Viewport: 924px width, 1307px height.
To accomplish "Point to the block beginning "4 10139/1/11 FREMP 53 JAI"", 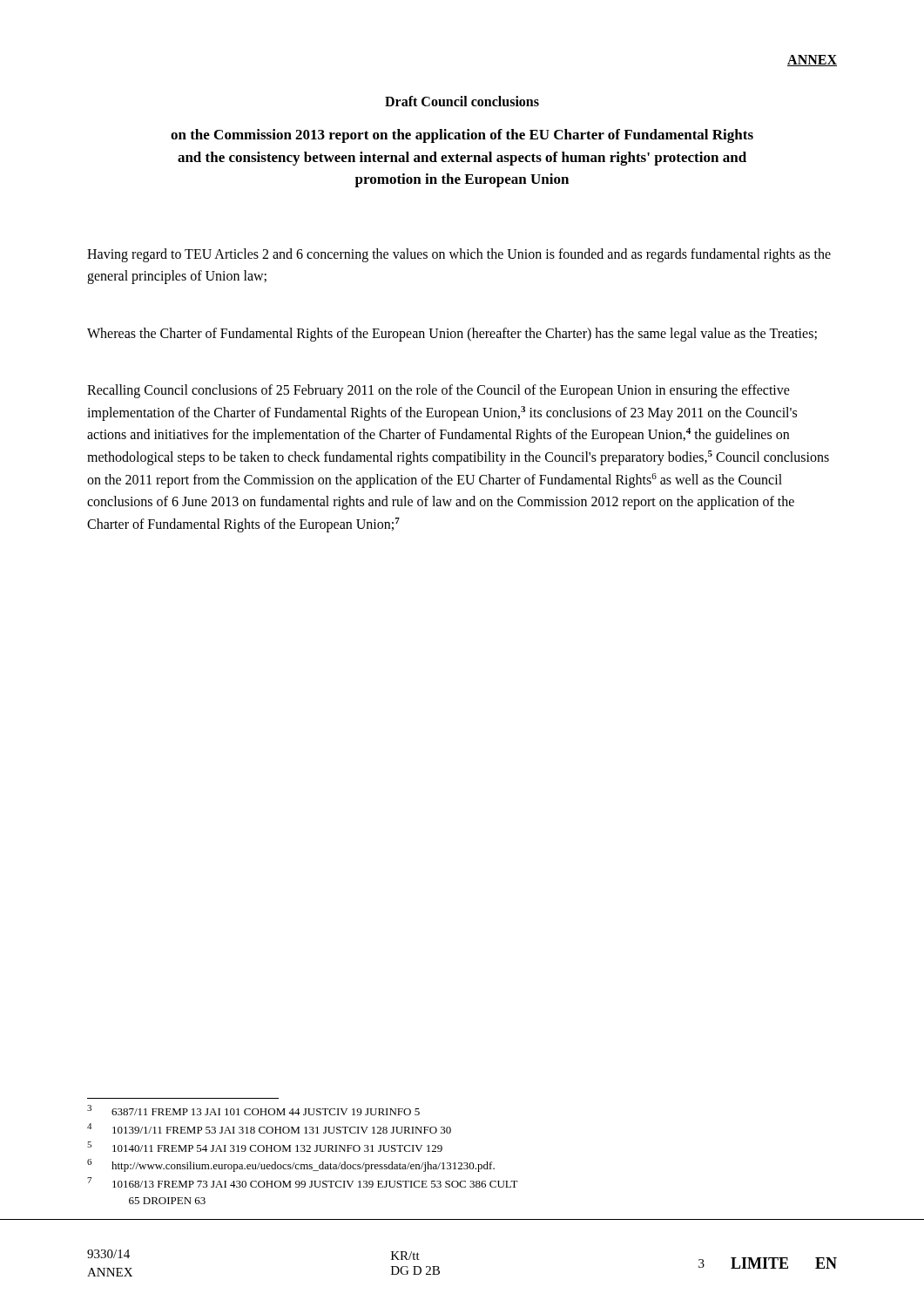I will [269, 1130].
